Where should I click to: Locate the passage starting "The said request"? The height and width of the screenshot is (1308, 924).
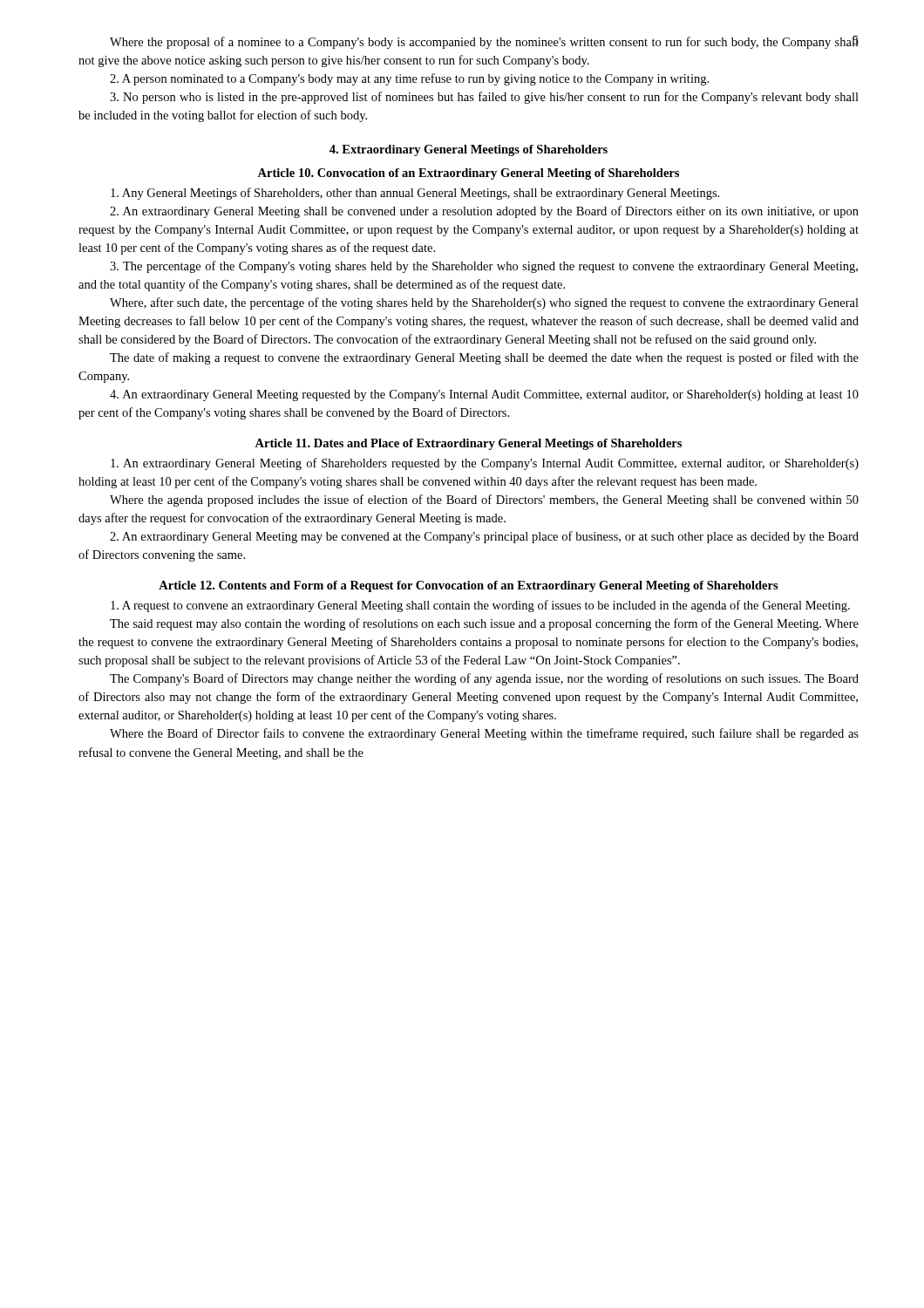click(x=469, y=643)
